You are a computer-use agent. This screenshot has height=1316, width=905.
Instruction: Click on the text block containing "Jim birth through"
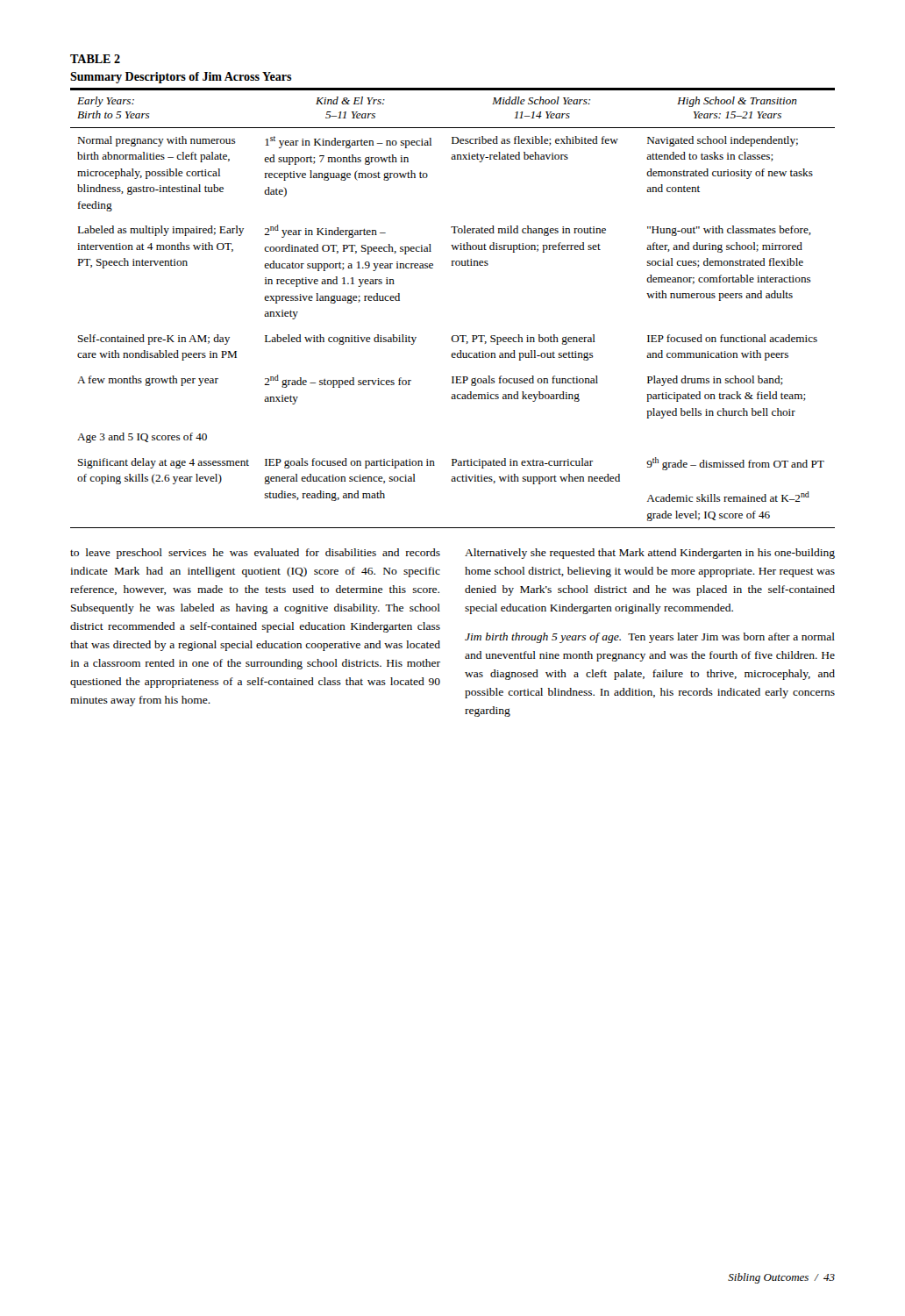coord(650,673)
